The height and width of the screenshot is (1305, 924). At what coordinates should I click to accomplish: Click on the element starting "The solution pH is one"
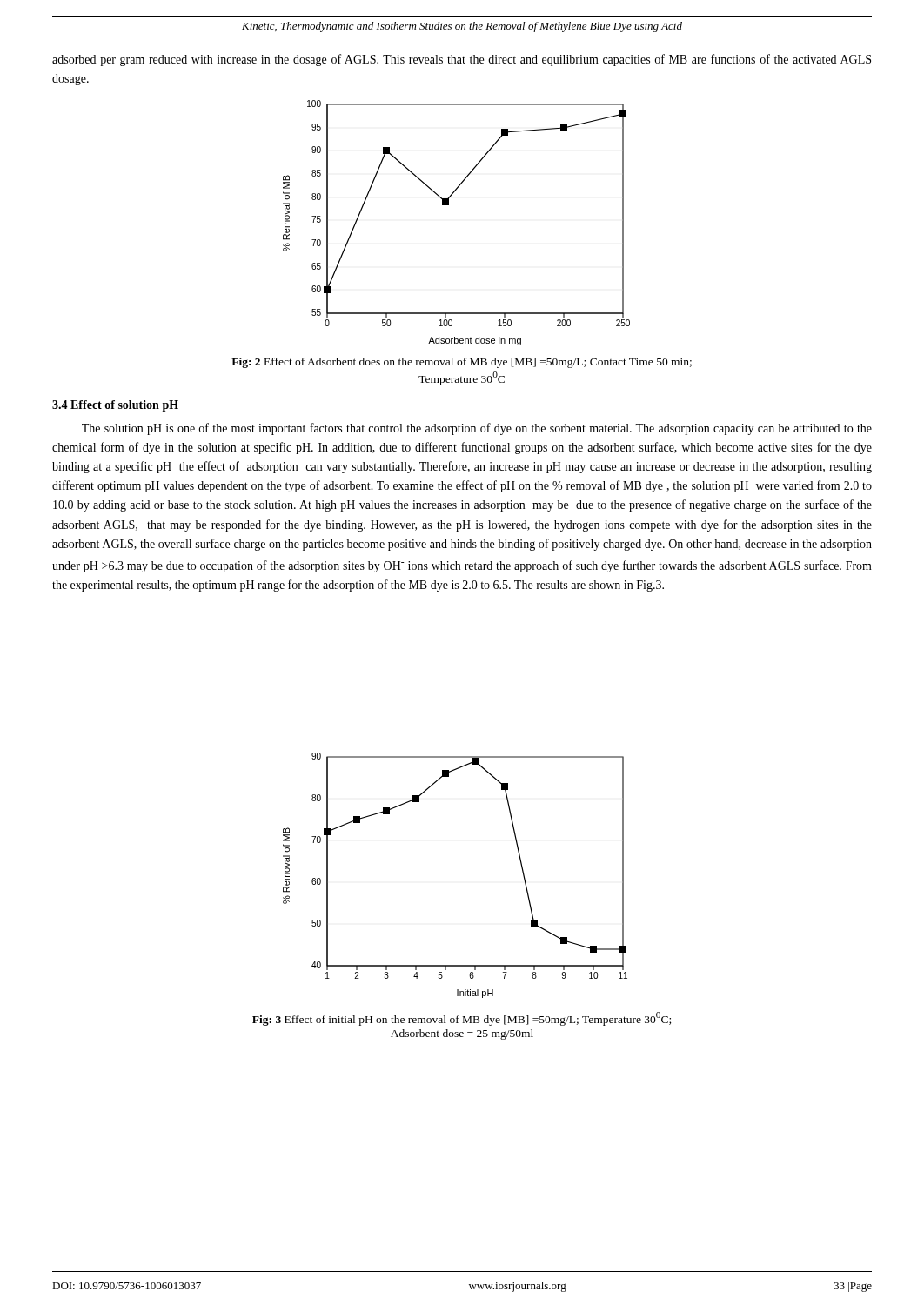[x=462, y=507]
